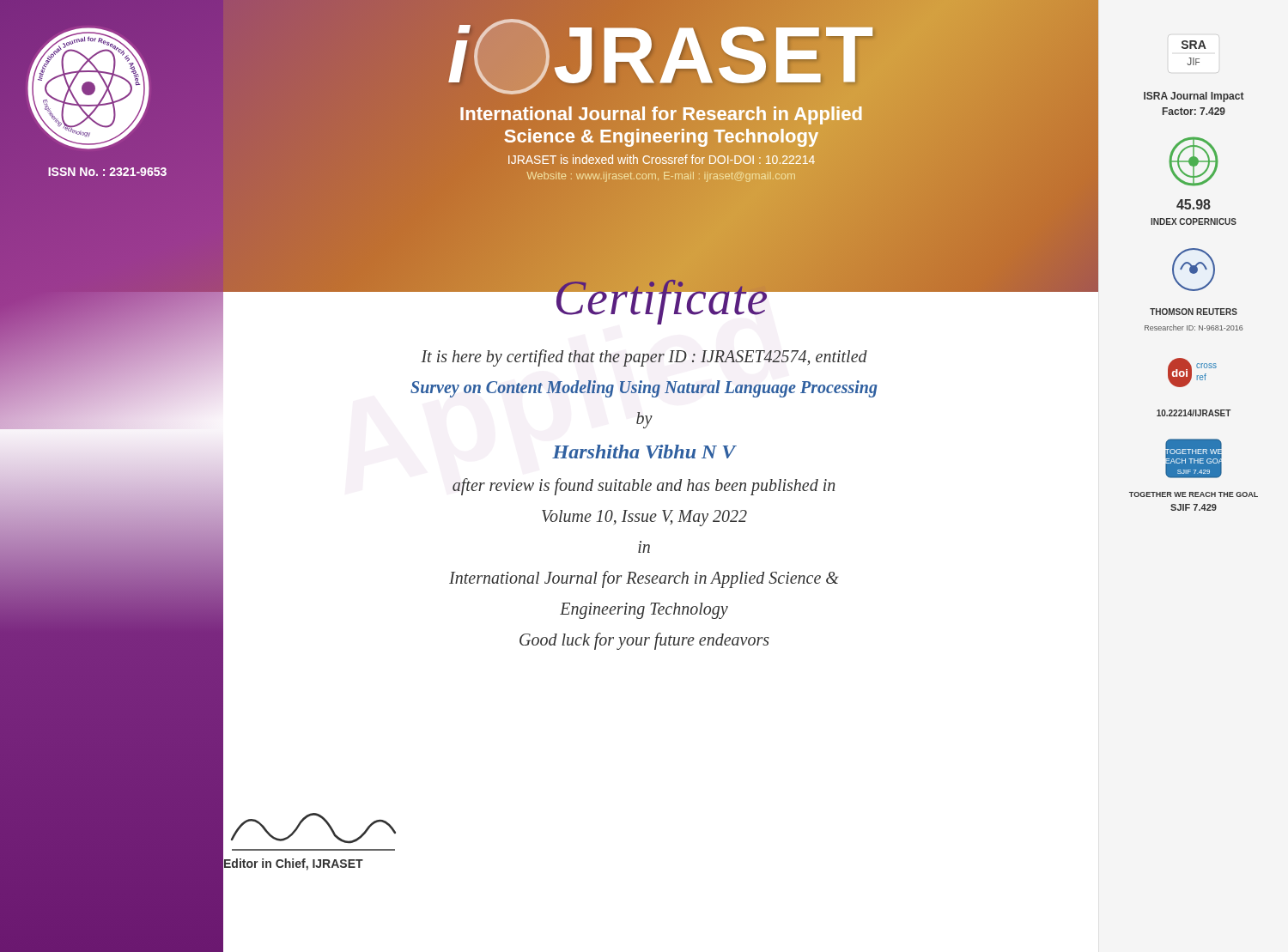Locate the region starting "TOGETHER WE REACH THE GOAL SJIF"
The image size is (1288, 952).
pos(1194,501)
